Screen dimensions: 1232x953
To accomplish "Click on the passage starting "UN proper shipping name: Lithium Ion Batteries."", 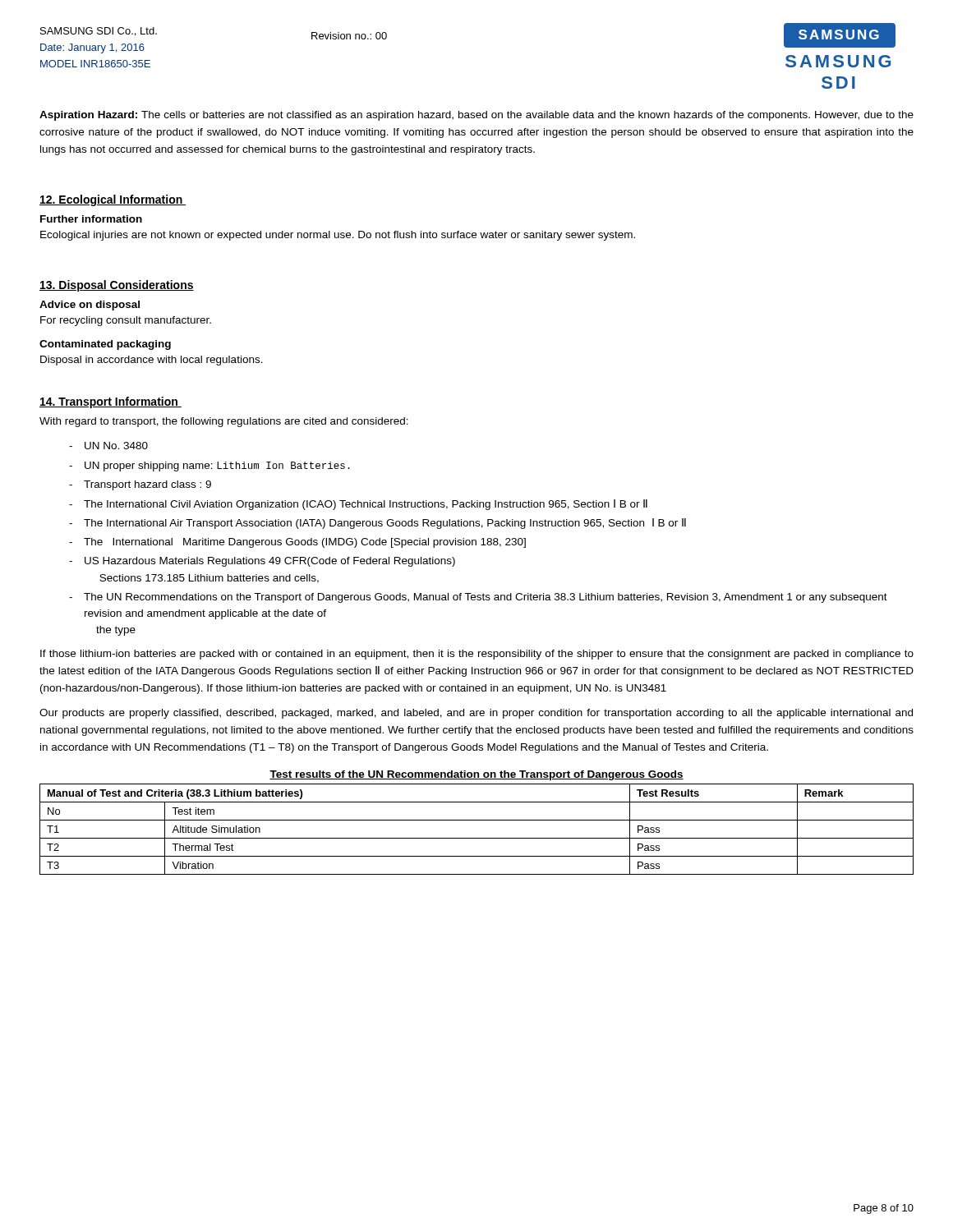I will coord(218,465).
